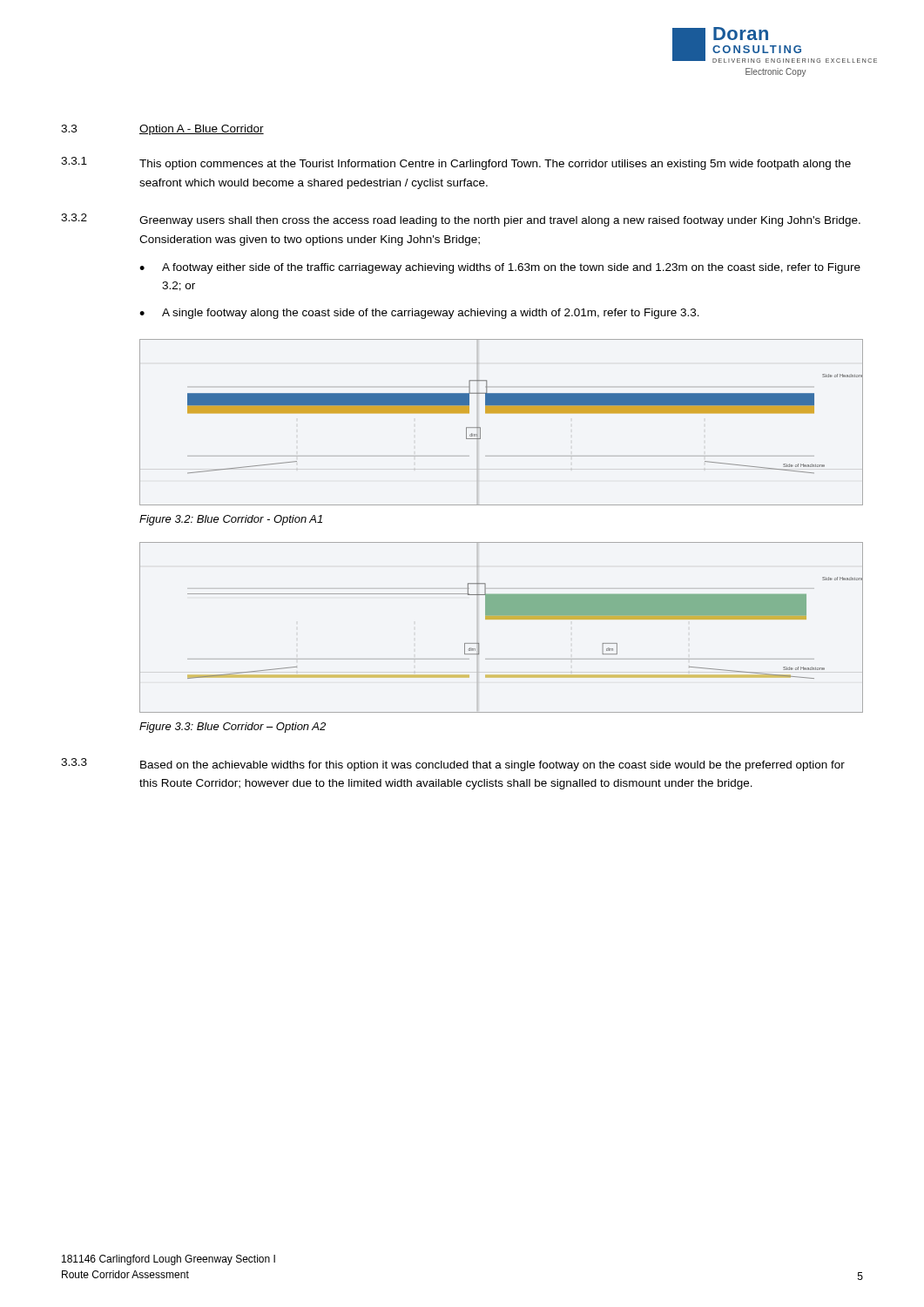Click on the list item that reads "• A footway either side"
Image resolution: width=924 pixels, height=1307 pixels.
pyautogui.click(x=501, y=277)
